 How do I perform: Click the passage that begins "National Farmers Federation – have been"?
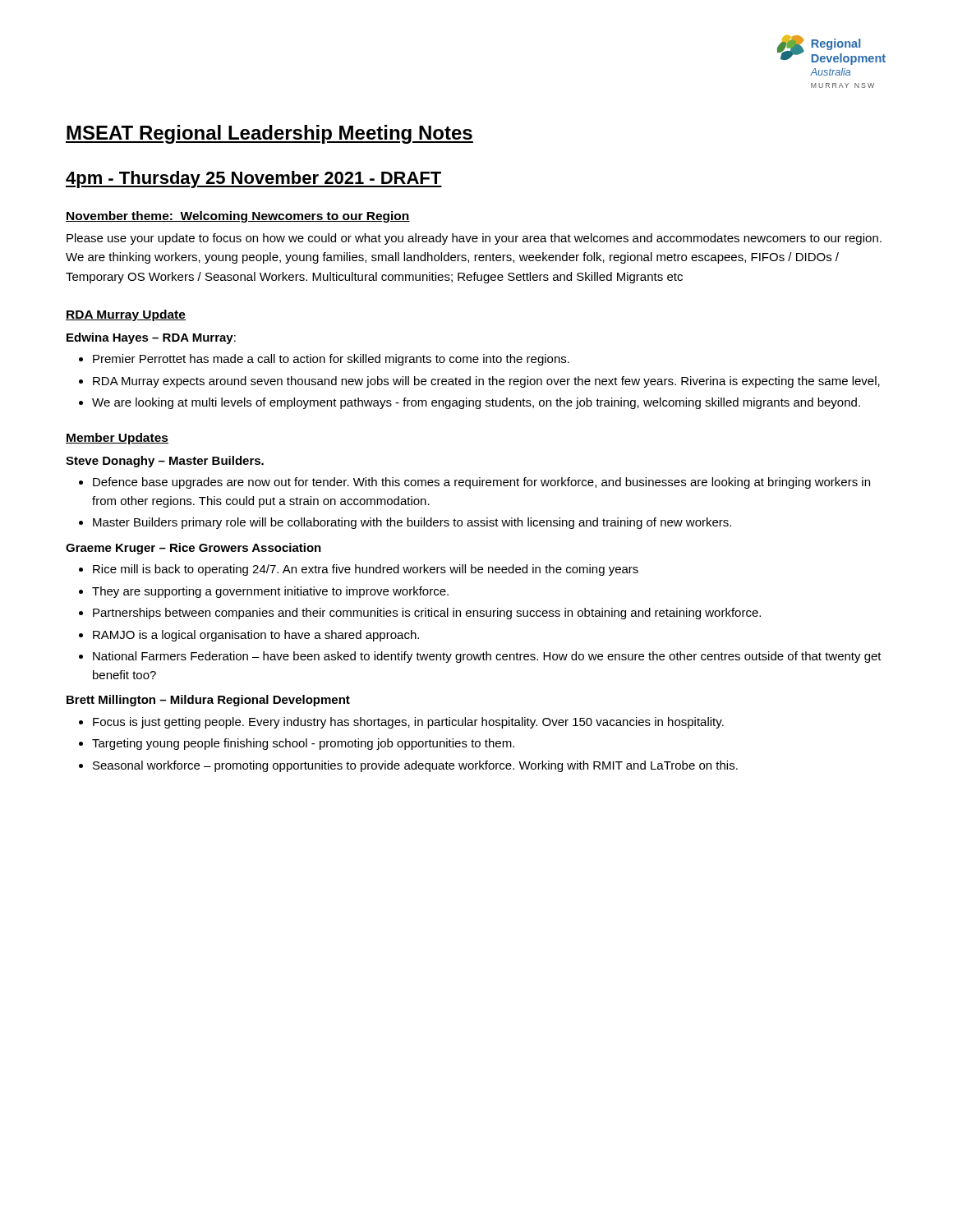click(x=487, y=665)
